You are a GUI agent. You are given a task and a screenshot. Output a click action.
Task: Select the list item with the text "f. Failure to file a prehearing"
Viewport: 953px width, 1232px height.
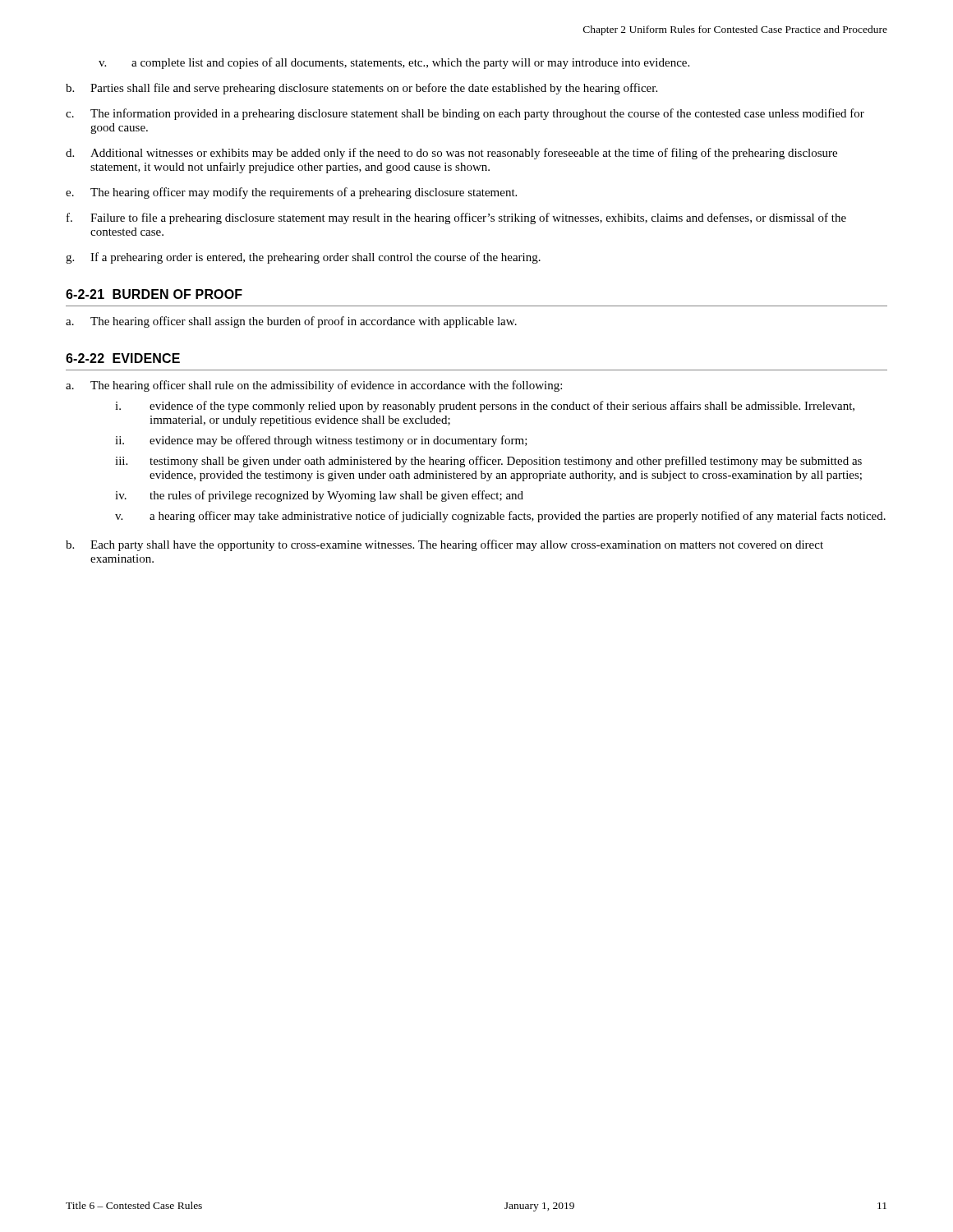click(x=476, y=225)
